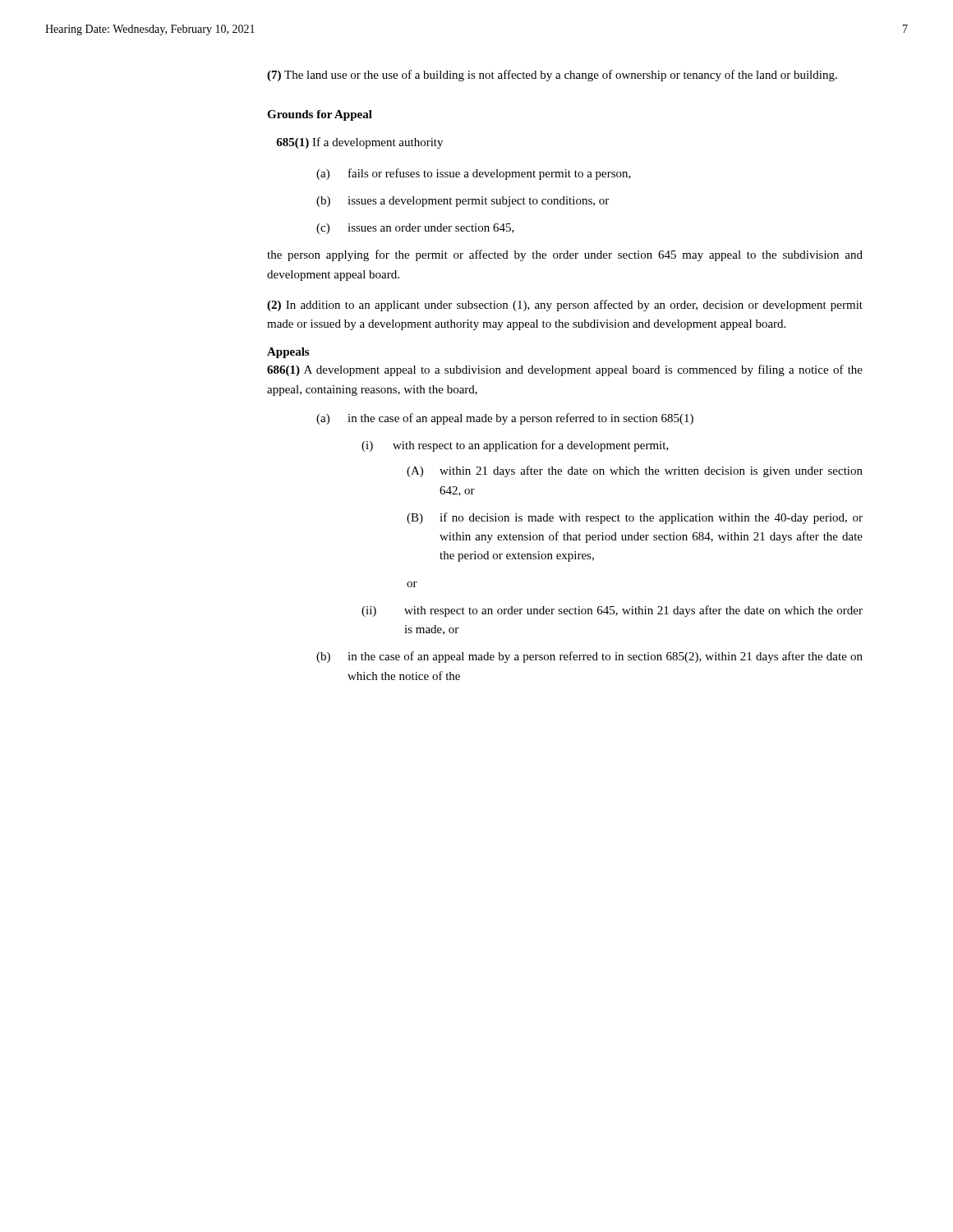The width and height of the screenshot is (953, 1232).
Task: Click on the list item with the text "(b) in the case"
Action: coord(589,667)
